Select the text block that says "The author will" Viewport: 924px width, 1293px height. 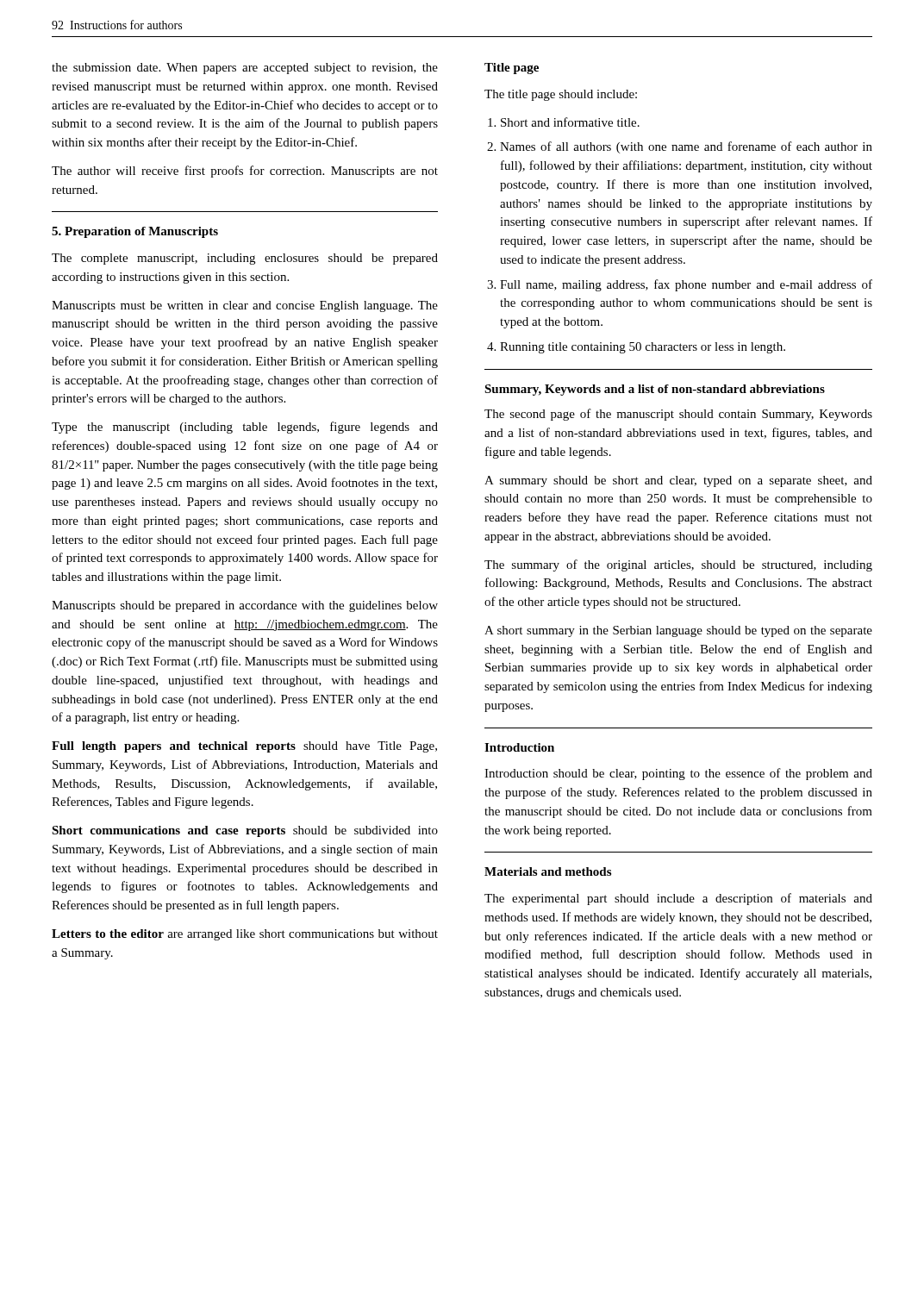coord(245,181)
